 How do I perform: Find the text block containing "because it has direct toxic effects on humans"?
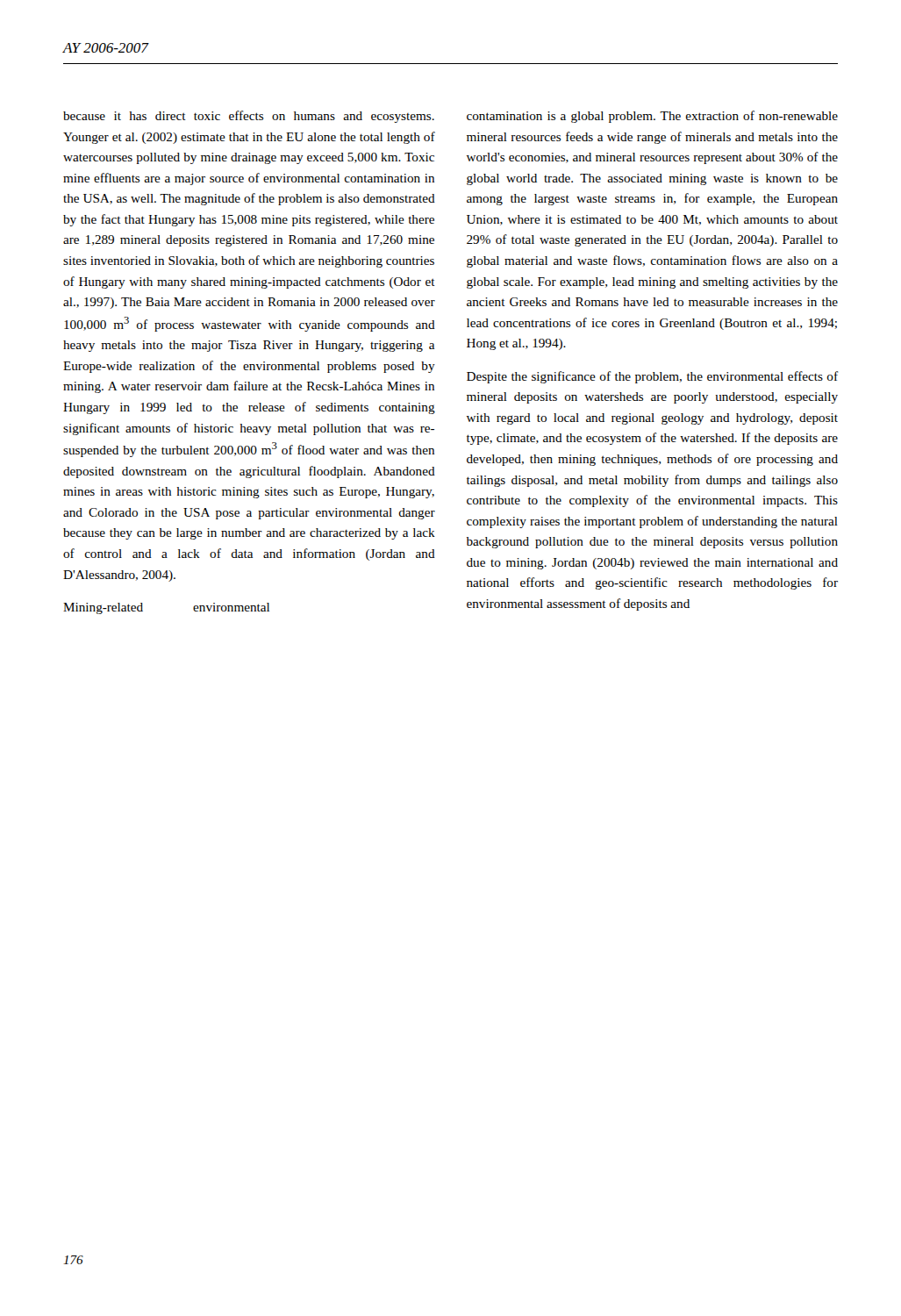click(249, 361)
